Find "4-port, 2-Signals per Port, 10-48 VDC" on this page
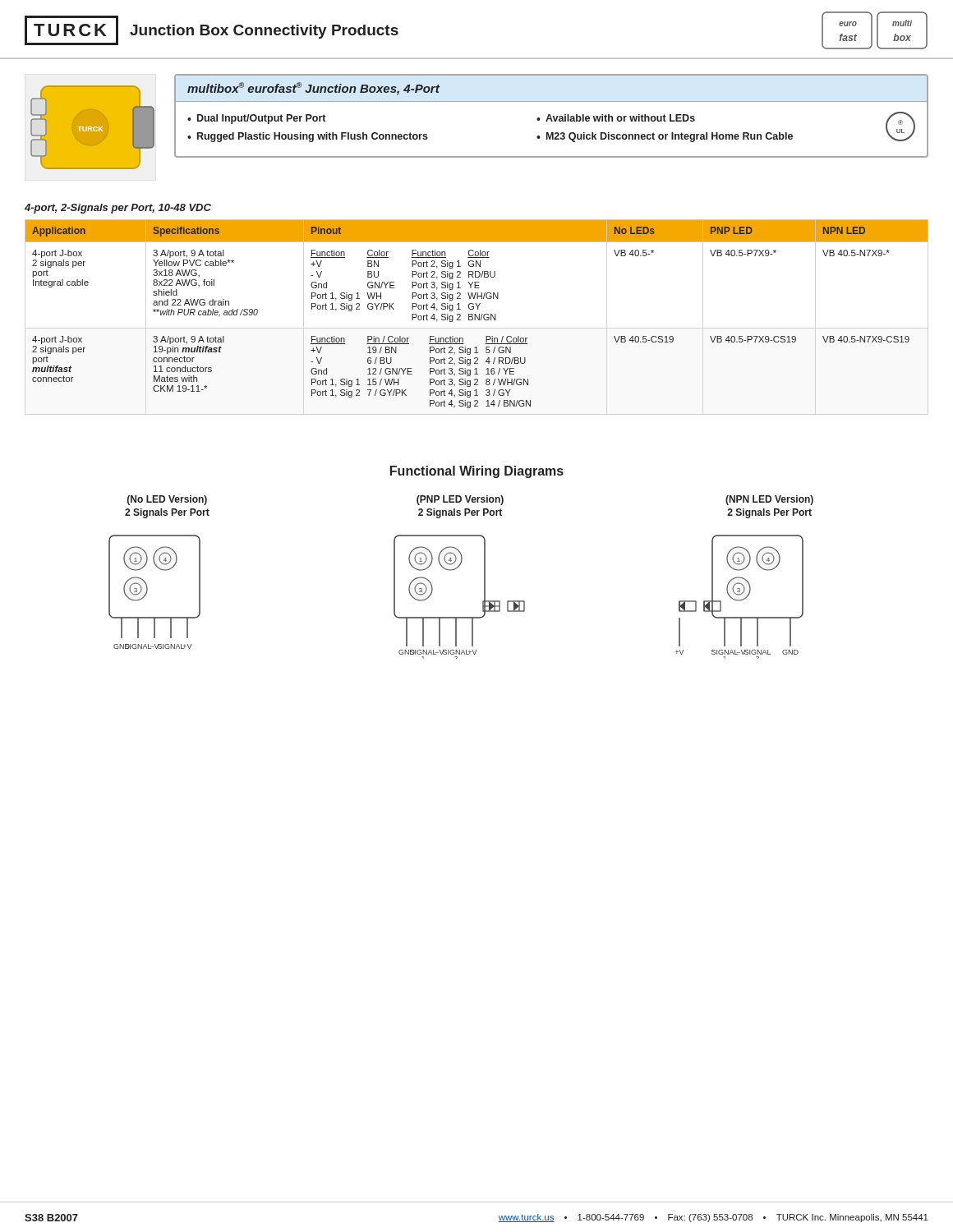The height and width of the screenshot is (1232, 953). (x=118, y=207)
